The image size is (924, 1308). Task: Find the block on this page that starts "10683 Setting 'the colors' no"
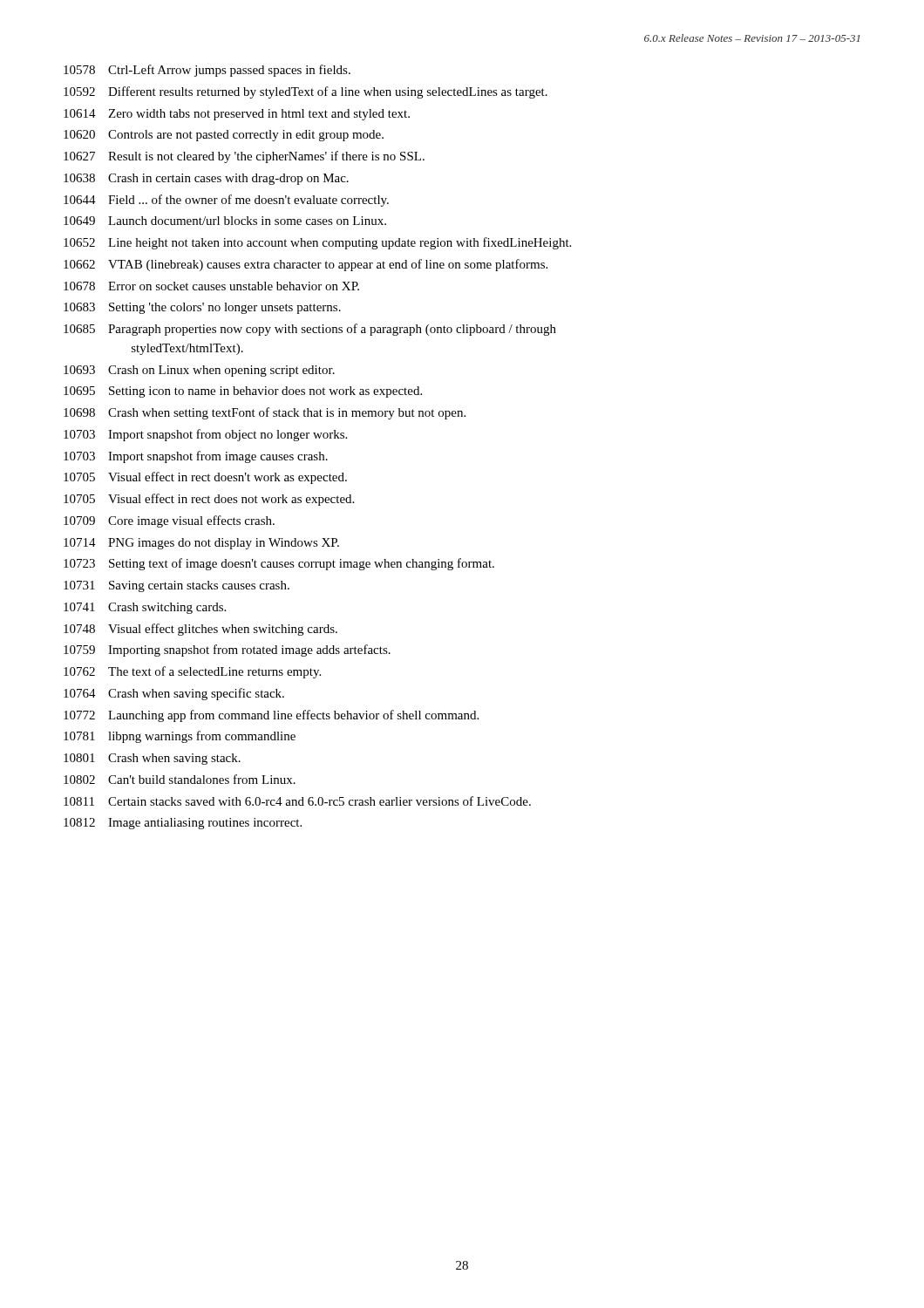pos(202,308)
